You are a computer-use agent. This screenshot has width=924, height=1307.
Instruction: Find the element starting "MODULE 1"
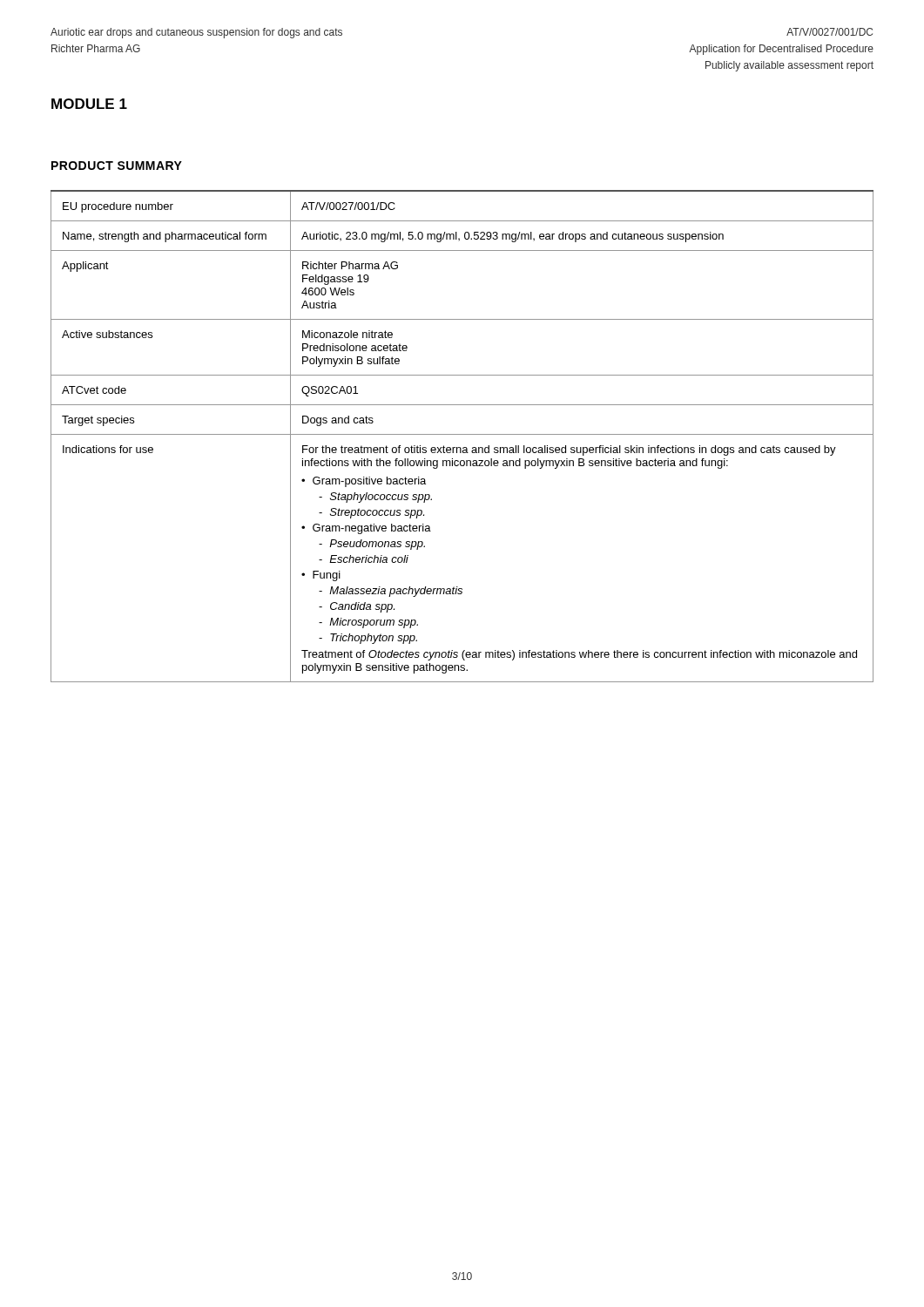pyautogui.click(x=89, y=104)
